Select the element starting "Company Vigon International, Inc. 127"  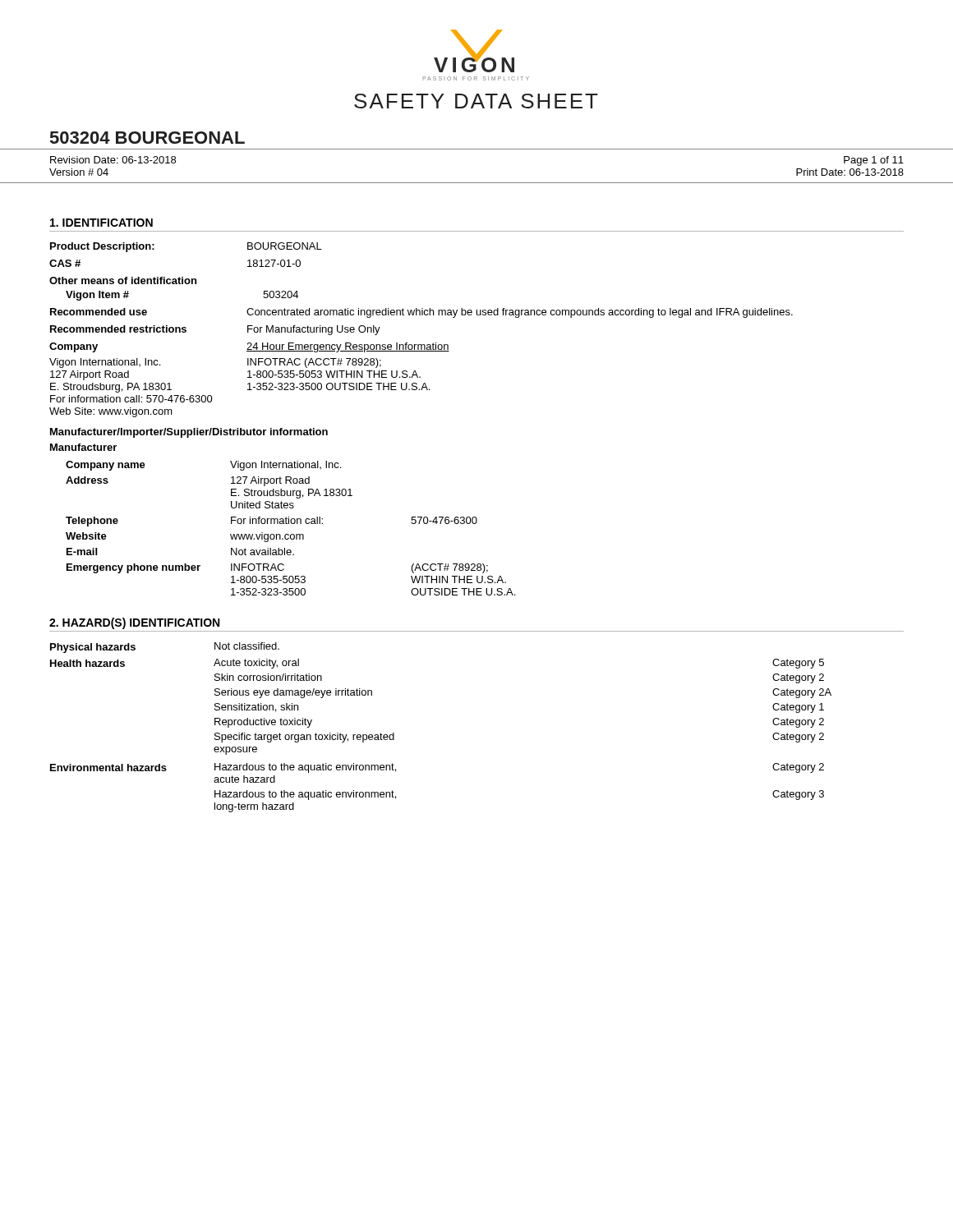point(249,347)
